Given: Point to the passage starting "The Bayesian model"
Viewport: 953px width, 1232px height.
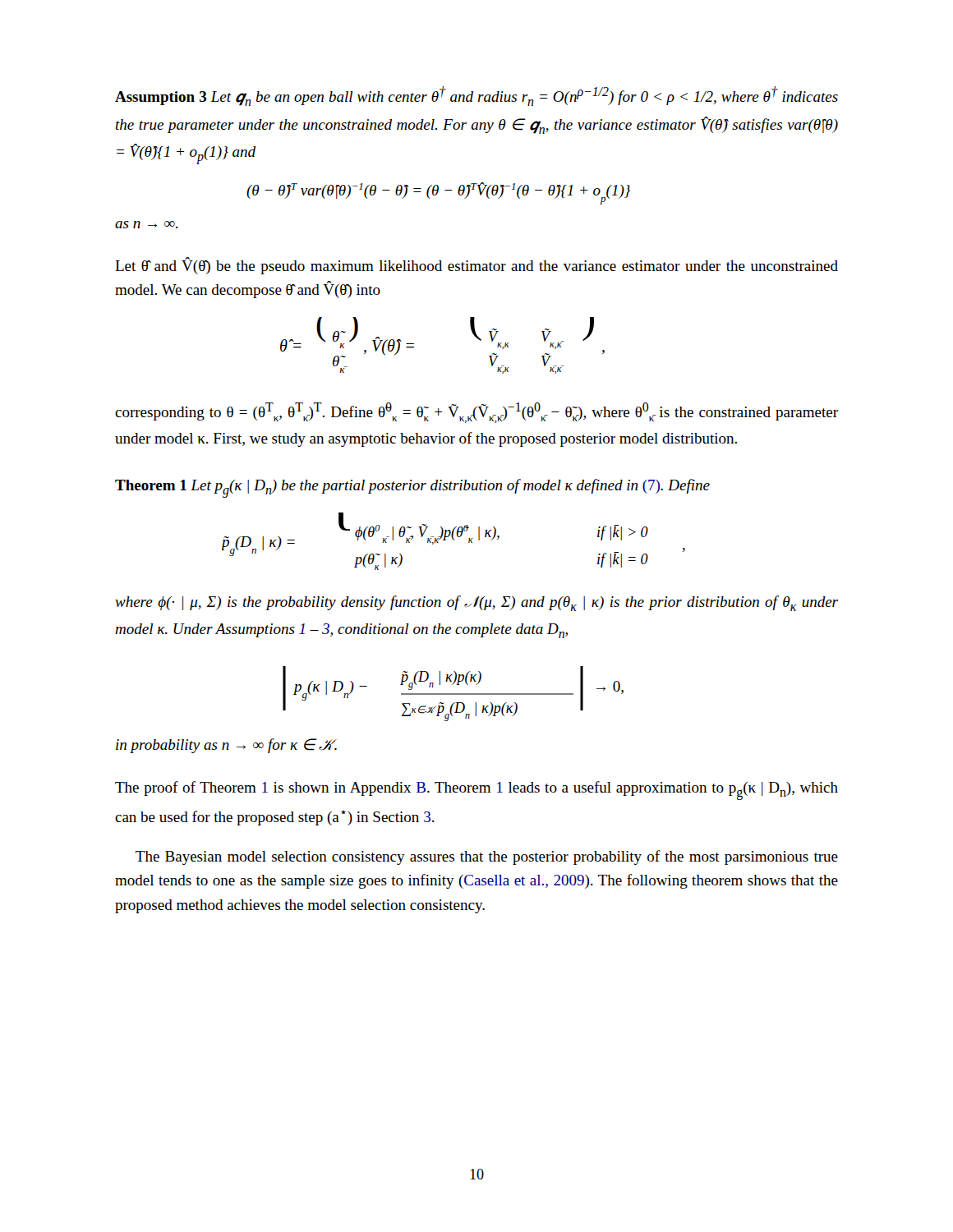Looking at the screenshot, I should pos(476,880).
